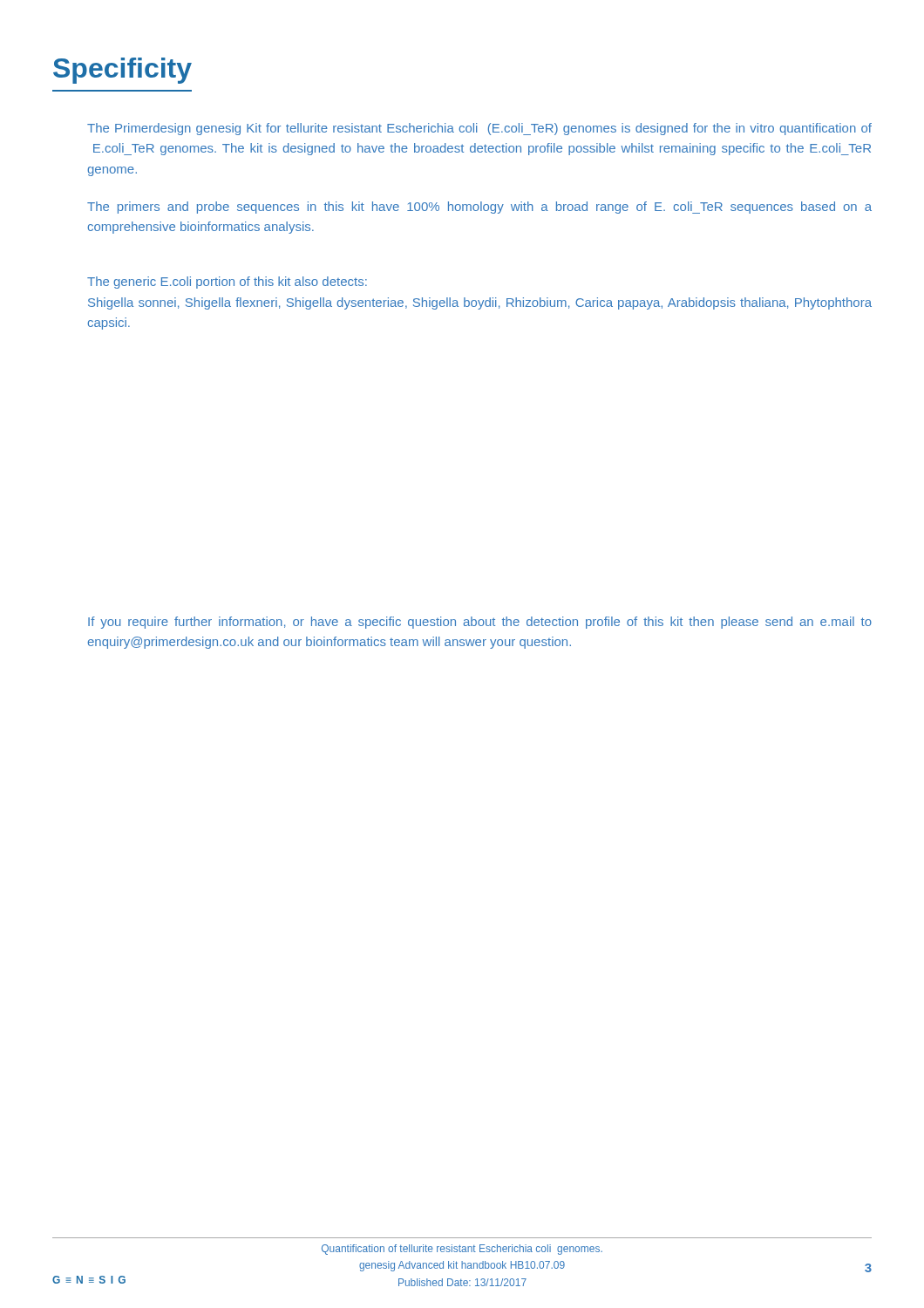The width and height of the screenshot is (924, 1308).
Task: Where is the passage that starts "The generic E.coli portion of this"?
Action: pos(479,302)
